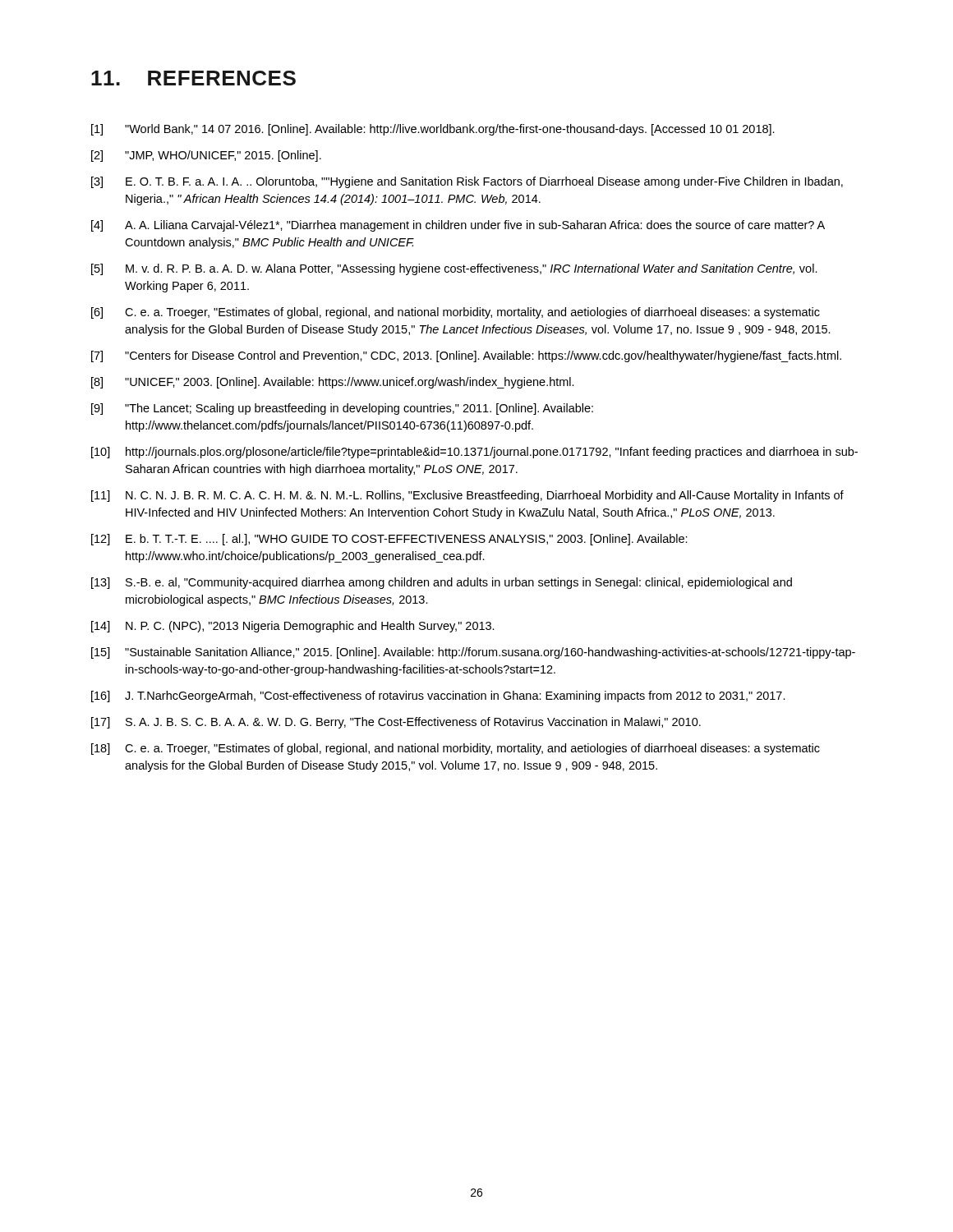Locate the element starting "[14] N. P. C. (NPC), "2013"
The height and width of the screenshot is (1232, 953).
point(476,627)
